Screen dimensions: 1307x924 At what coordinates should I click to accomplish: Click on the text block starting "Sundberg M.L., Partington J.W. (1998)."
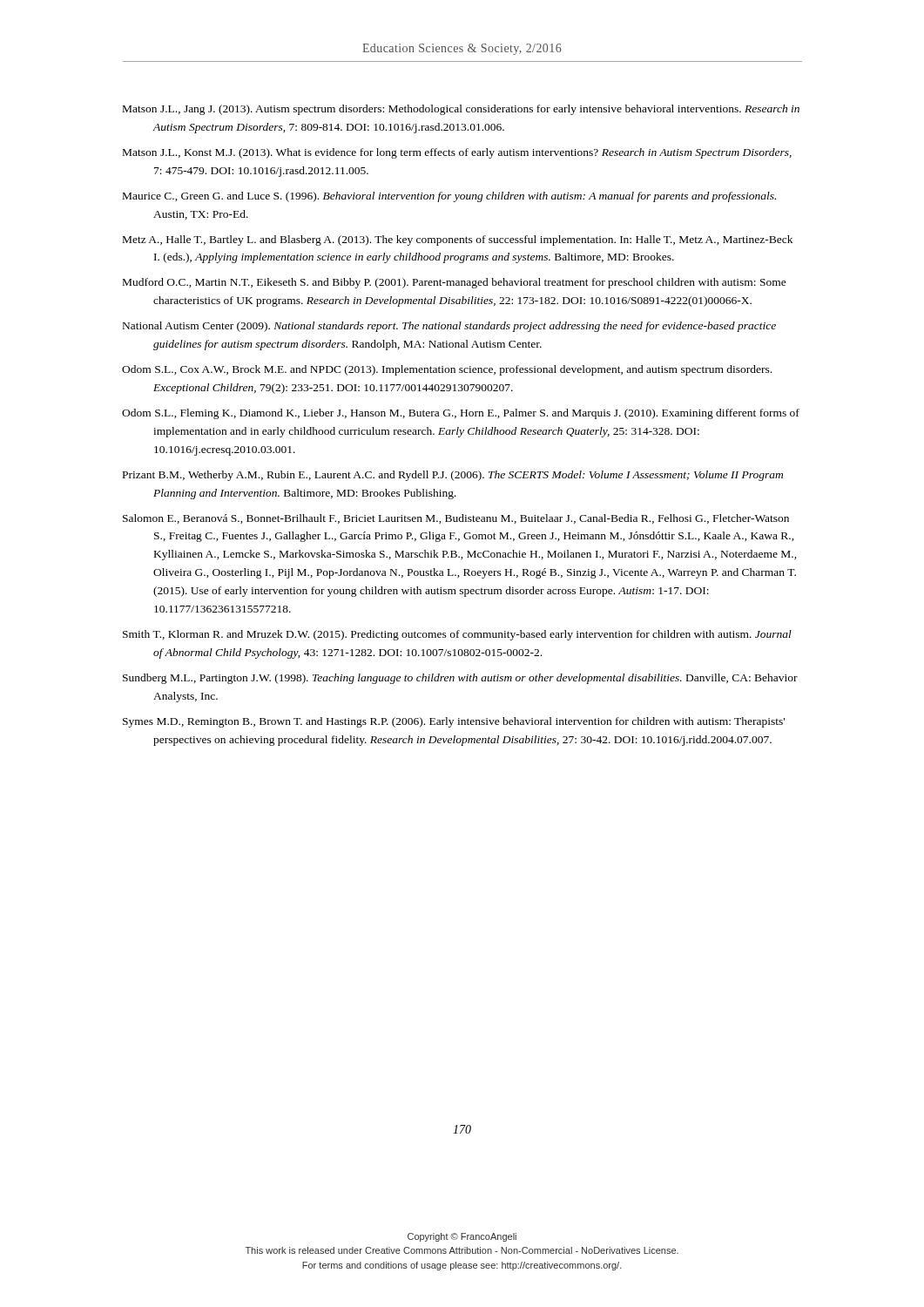(x=460, y=687)
